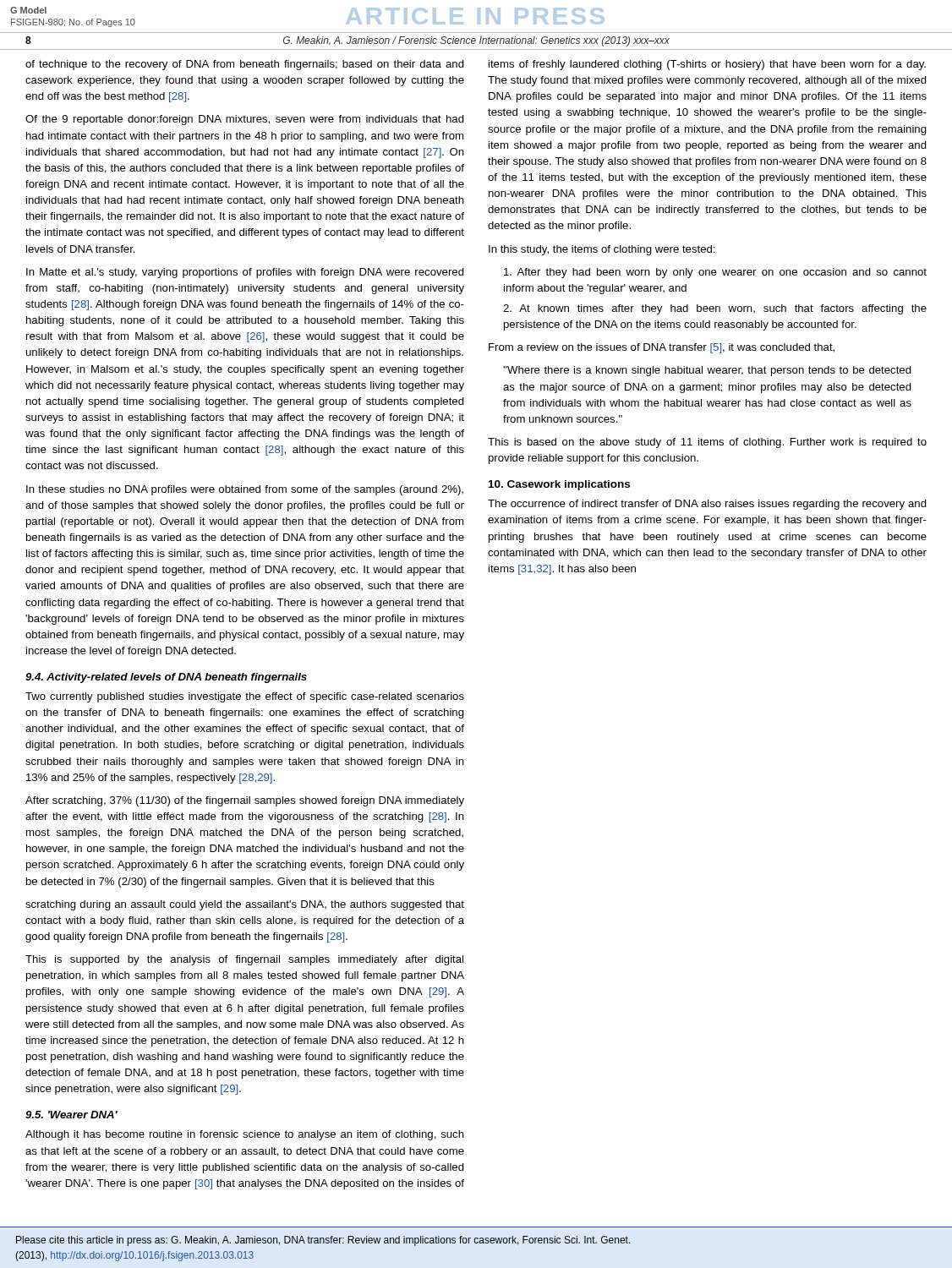
Task: Find the list item containing "After they had been worn"
Action: coord(715,280)
